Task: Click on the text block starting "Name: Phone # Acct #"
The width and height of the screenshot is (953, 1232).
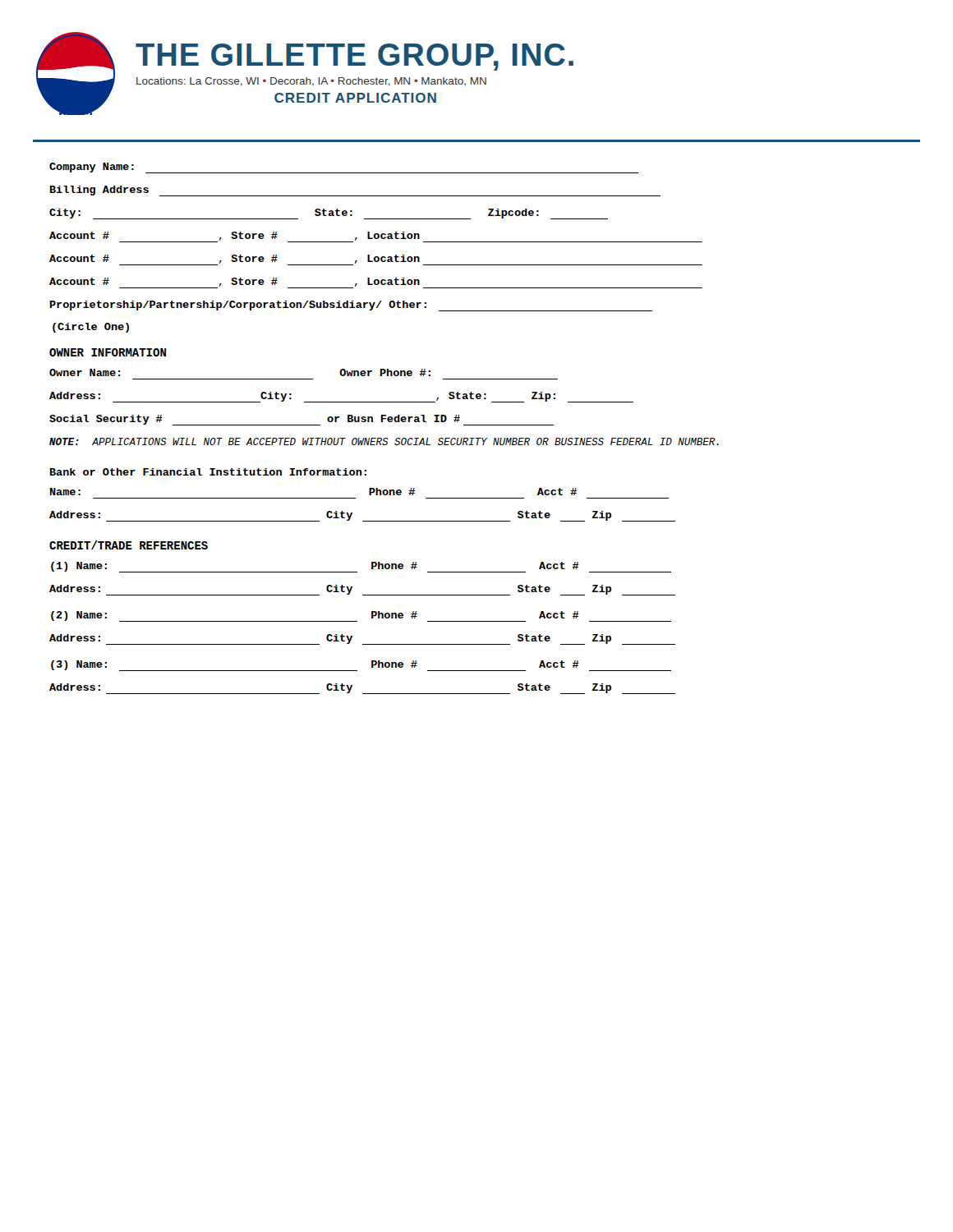Action: [x=359, y=492]
